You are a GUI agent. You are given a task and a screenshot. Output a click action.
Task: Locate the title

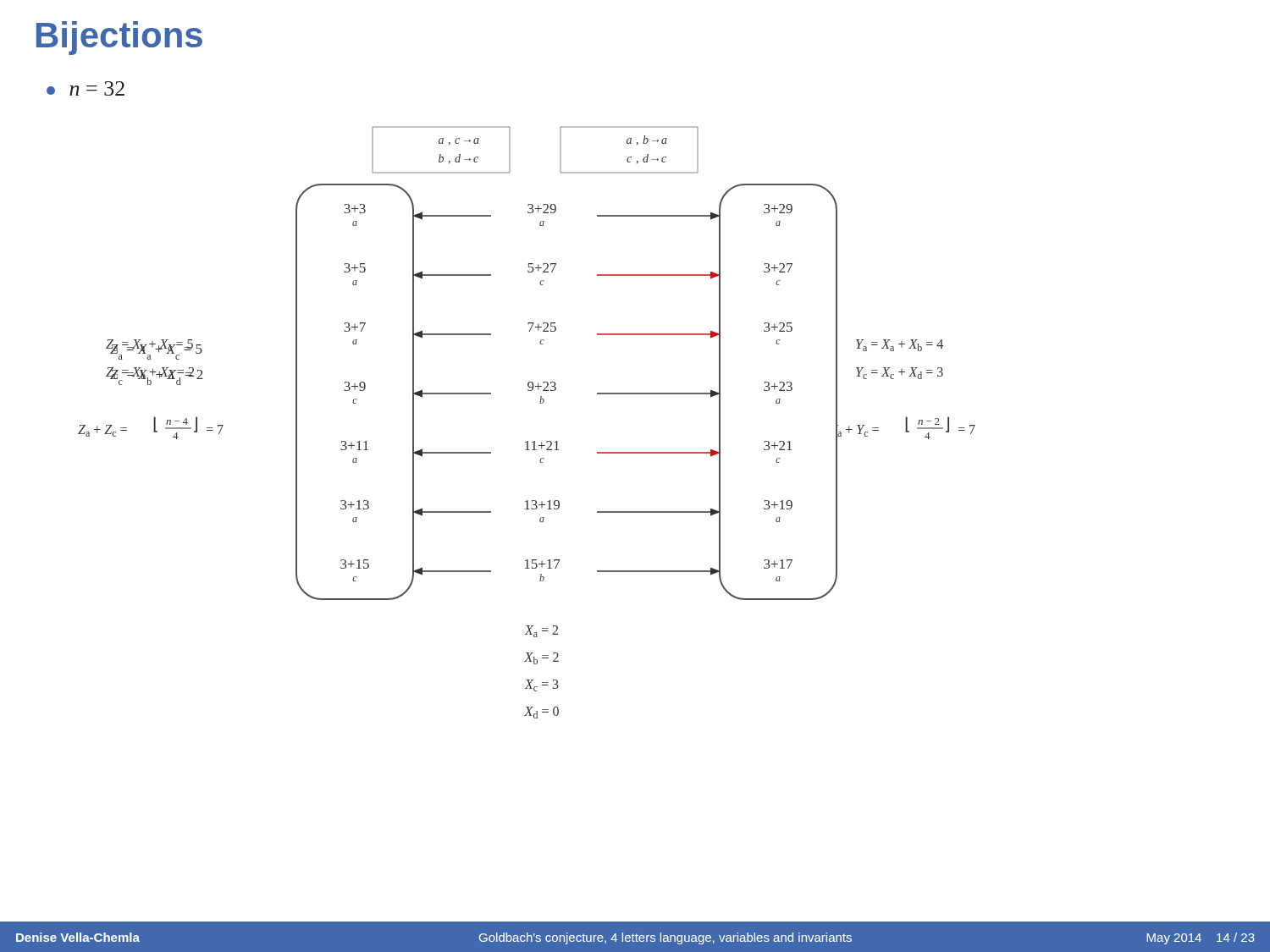point(119,35)
